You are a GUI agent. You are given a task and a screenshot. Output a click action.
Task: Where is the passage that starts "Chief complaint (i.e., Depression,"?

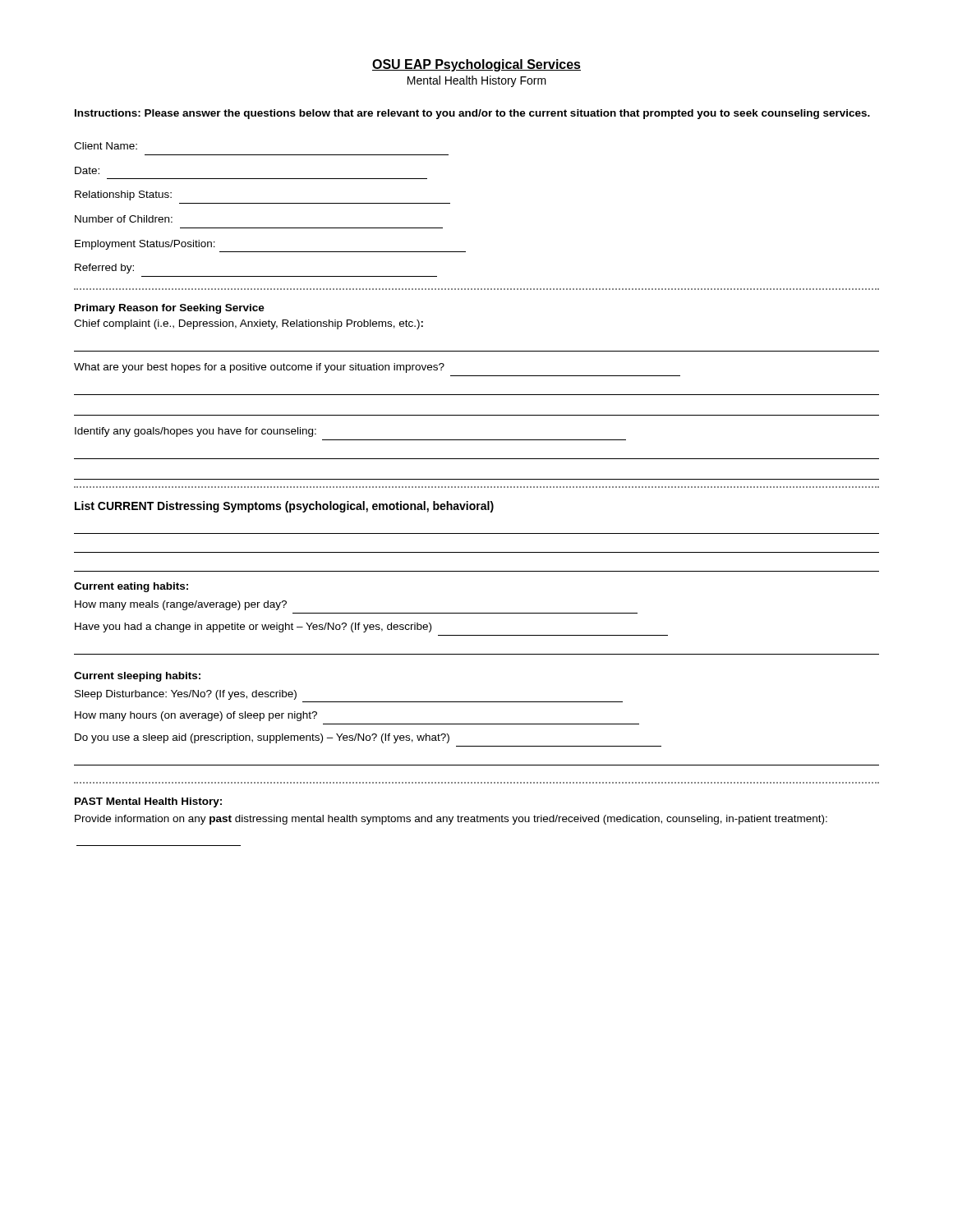(249, 323)
